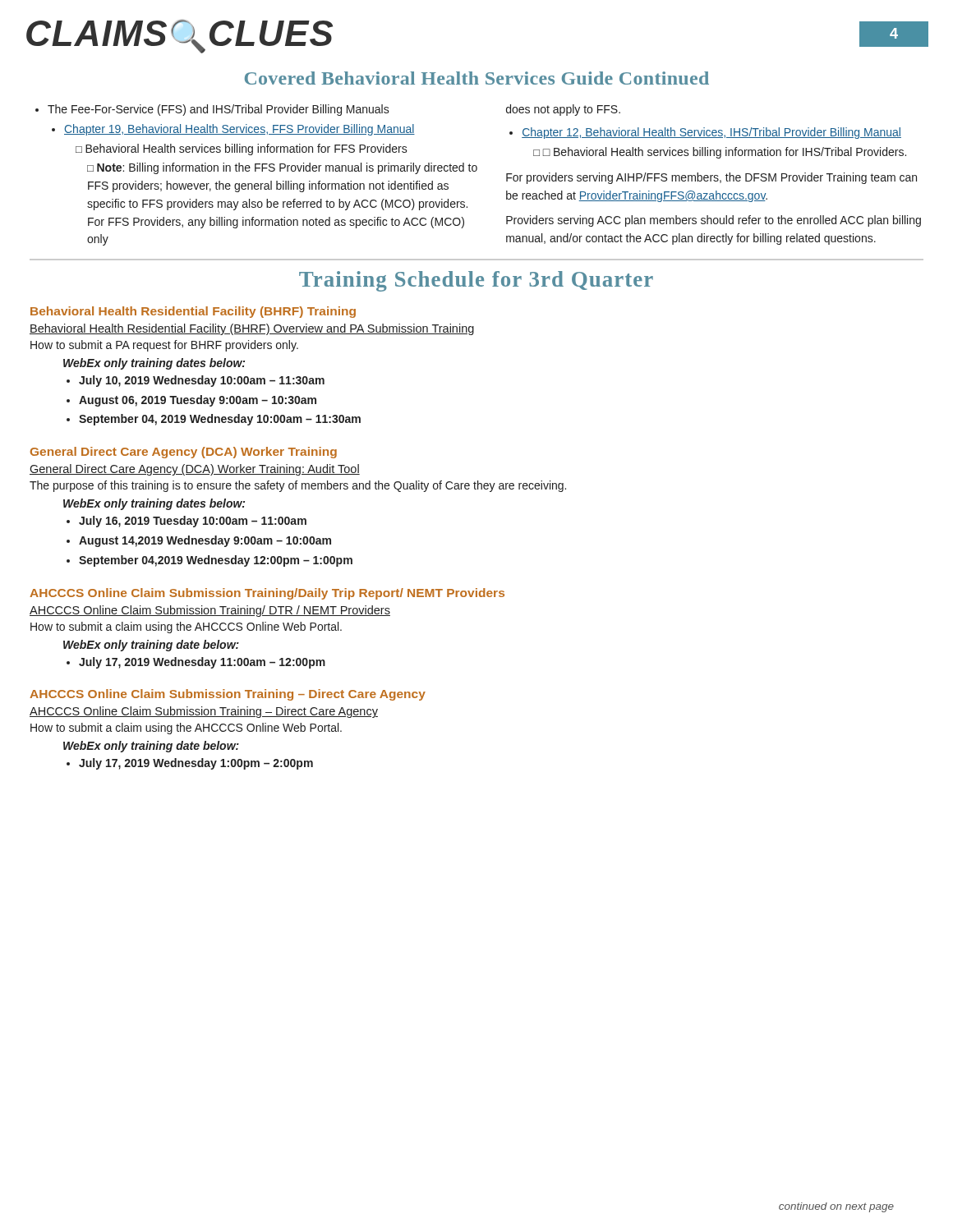The height and width of the screenshot is (1232, 953).
Task: Locate the element starting "AHCCCS Online Claim Submission Training/ DTR / NEMT"
Action: 210,610
